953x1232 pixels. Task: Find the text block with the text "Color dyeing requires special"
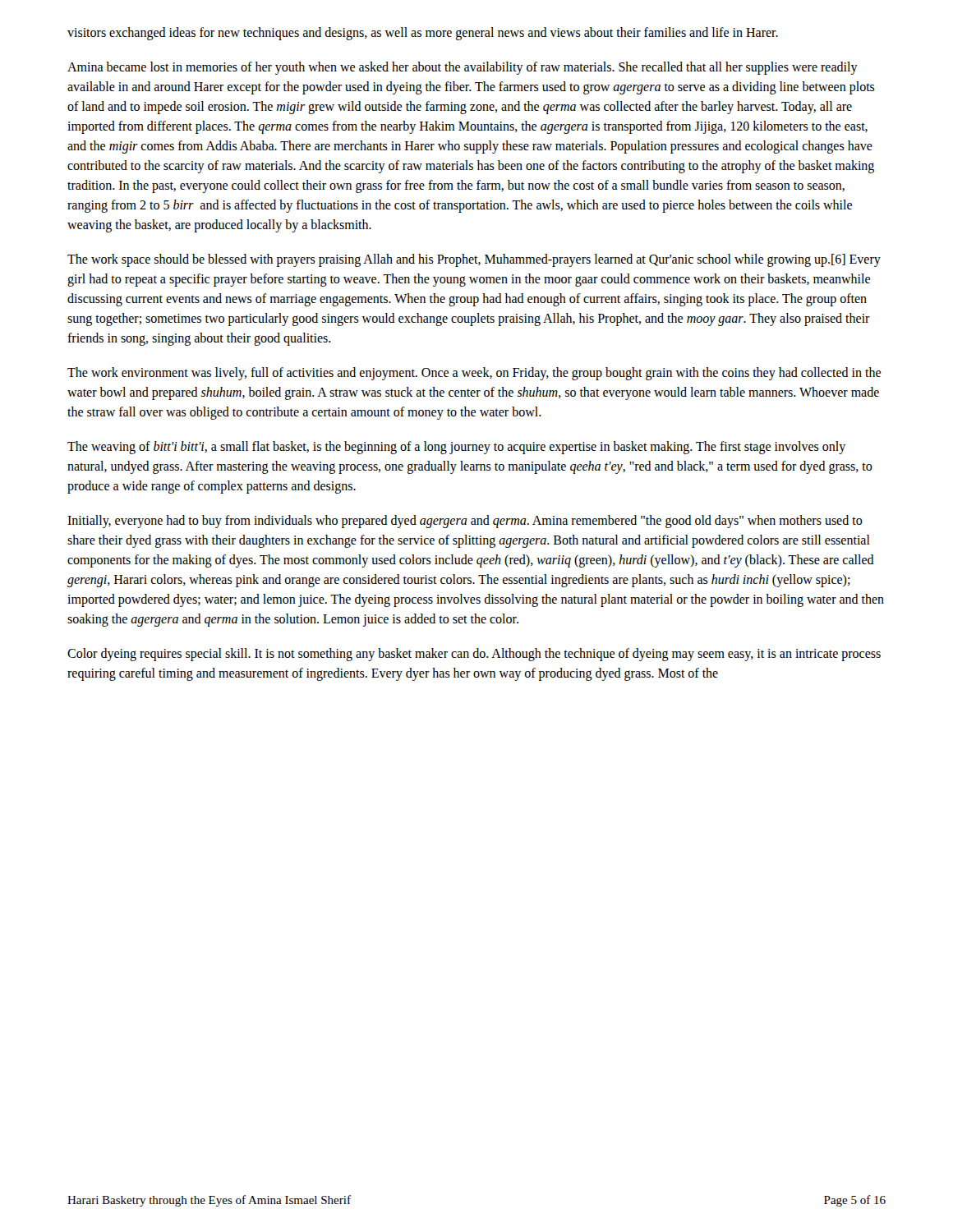(474, 663)
